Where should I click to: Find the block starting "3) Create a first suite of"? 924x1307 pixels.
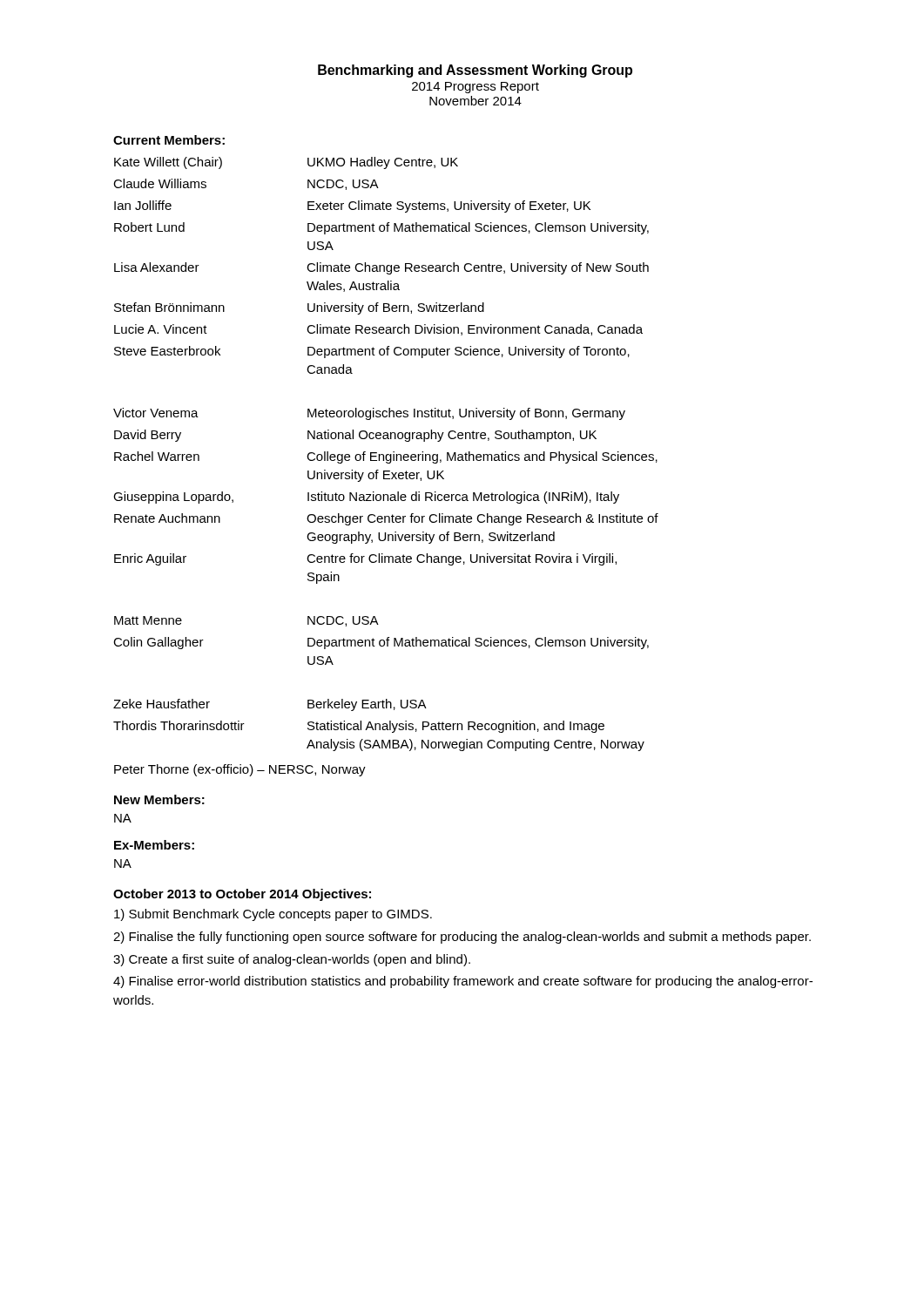292,958
